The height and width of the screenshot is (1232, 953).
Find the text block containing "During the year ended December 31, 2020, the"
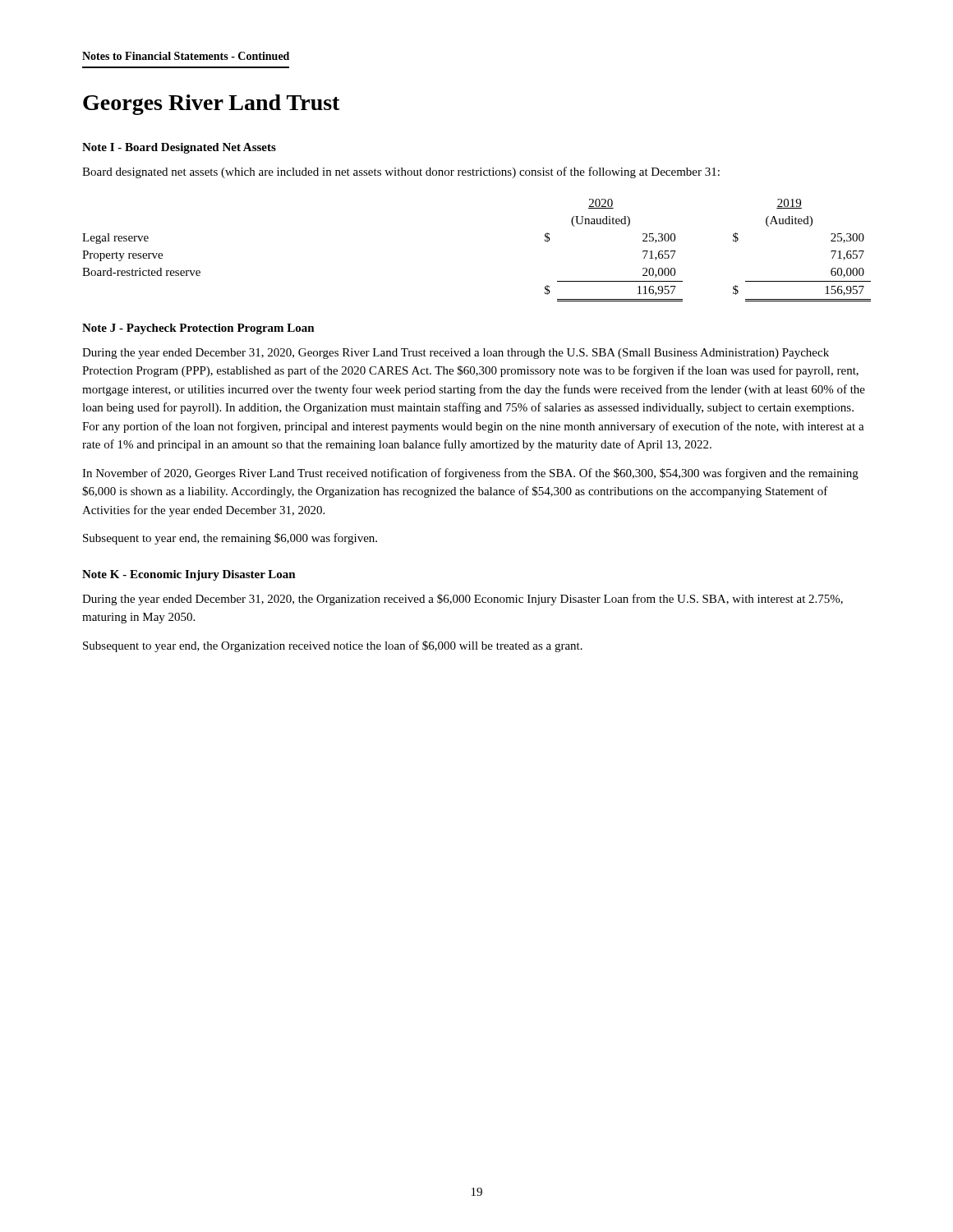[x=463, y=608]
